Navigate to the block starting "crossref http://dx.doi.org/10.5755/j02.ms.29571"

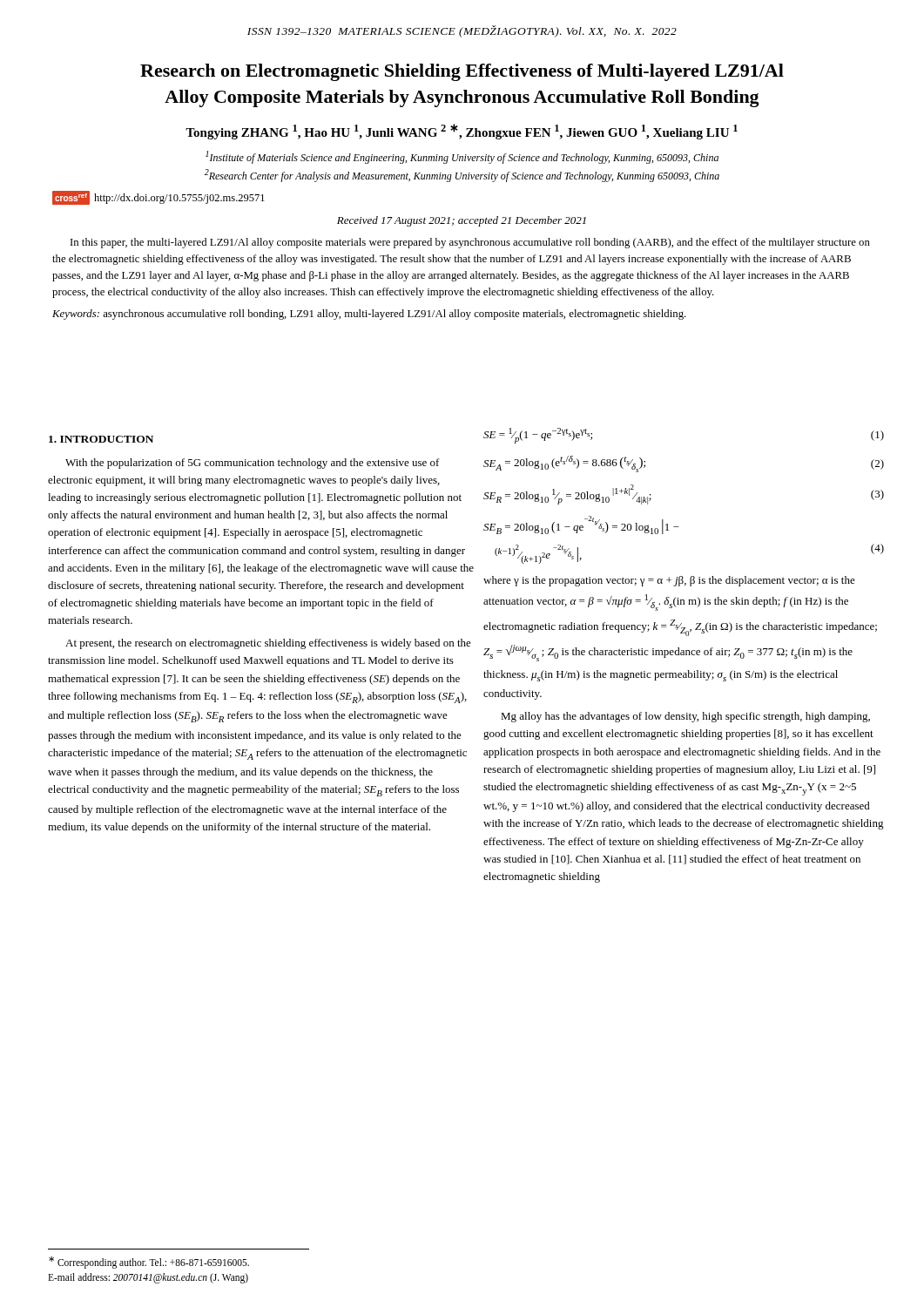(x=159, y=198)
